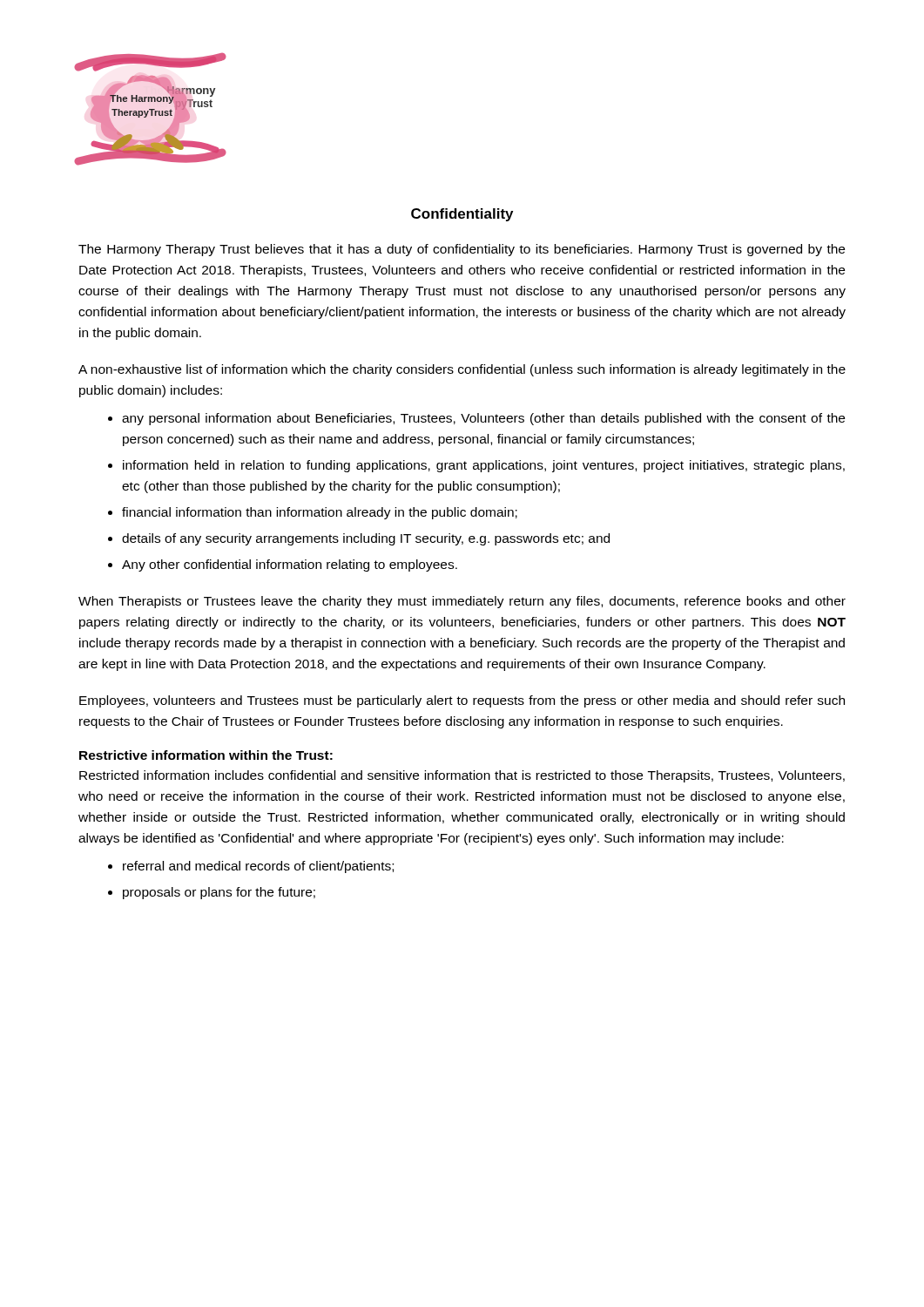The image size is (924, 1307).
Task: Locate the logo
Action: (155, 111)
